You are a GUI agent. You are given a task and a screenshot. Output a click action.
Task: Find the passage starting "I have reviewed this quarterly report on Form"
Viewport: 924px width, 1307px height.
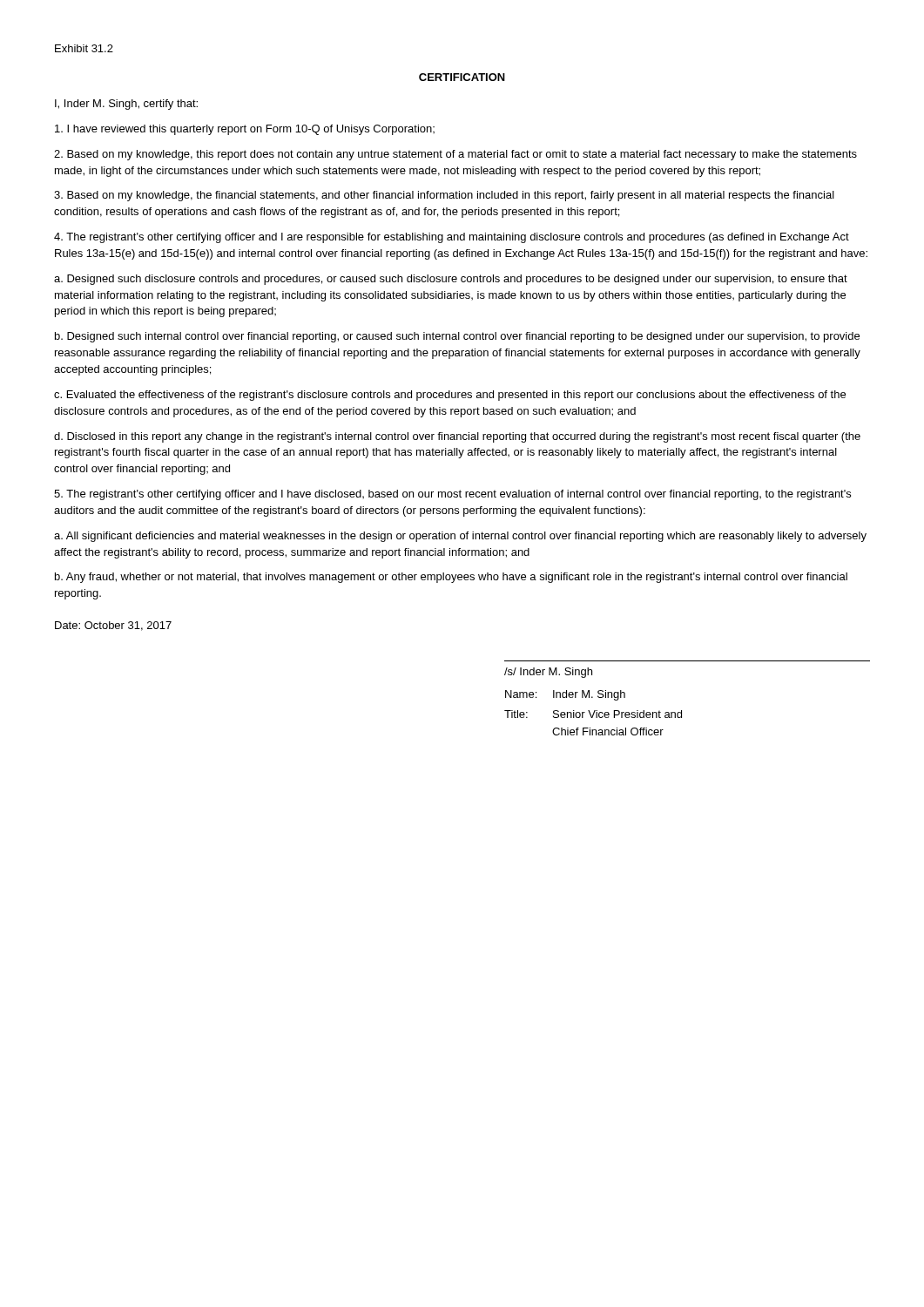click(x=245, y=128)
